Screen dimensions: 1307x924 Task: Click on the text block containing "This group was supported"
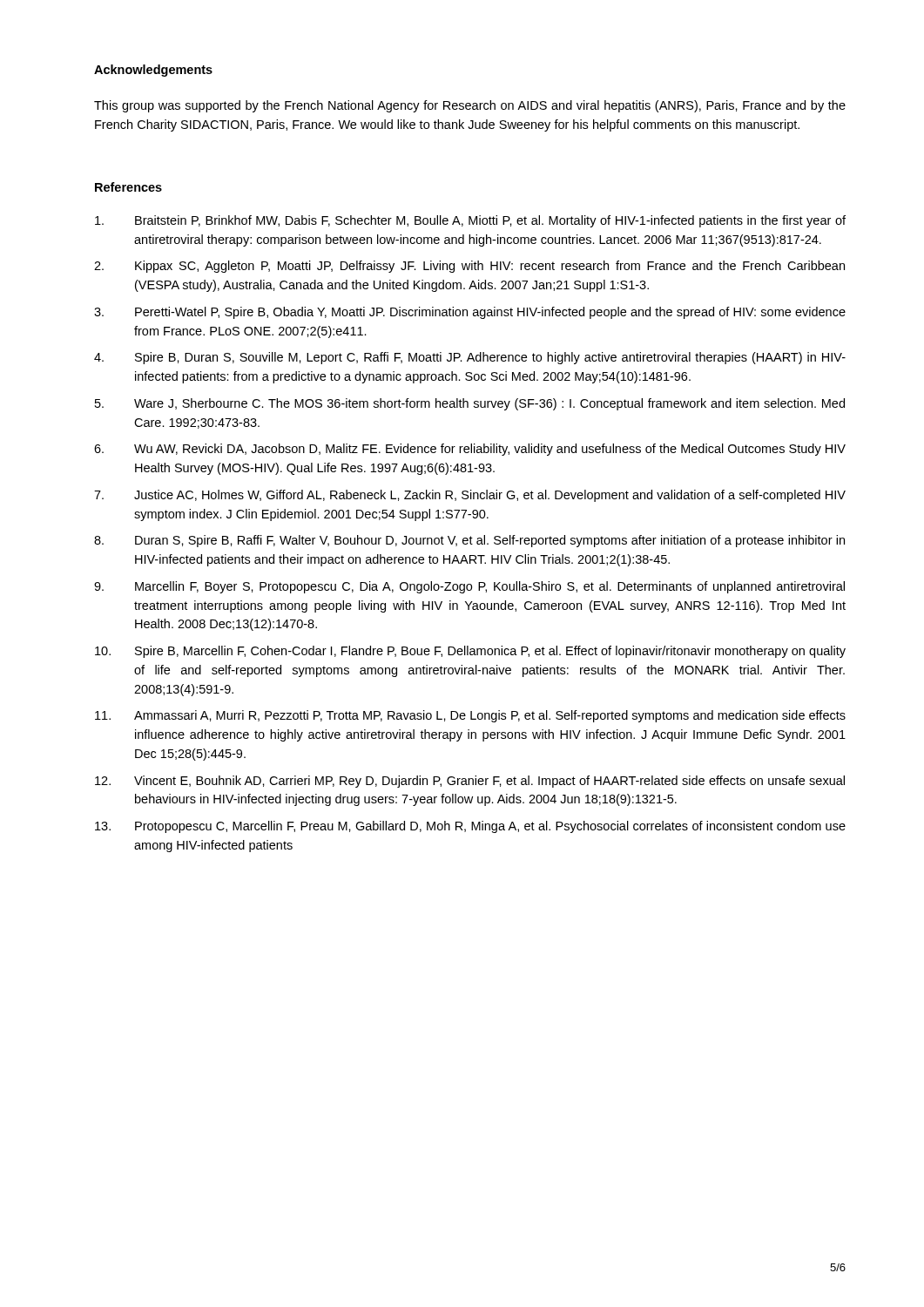(470, 115)
